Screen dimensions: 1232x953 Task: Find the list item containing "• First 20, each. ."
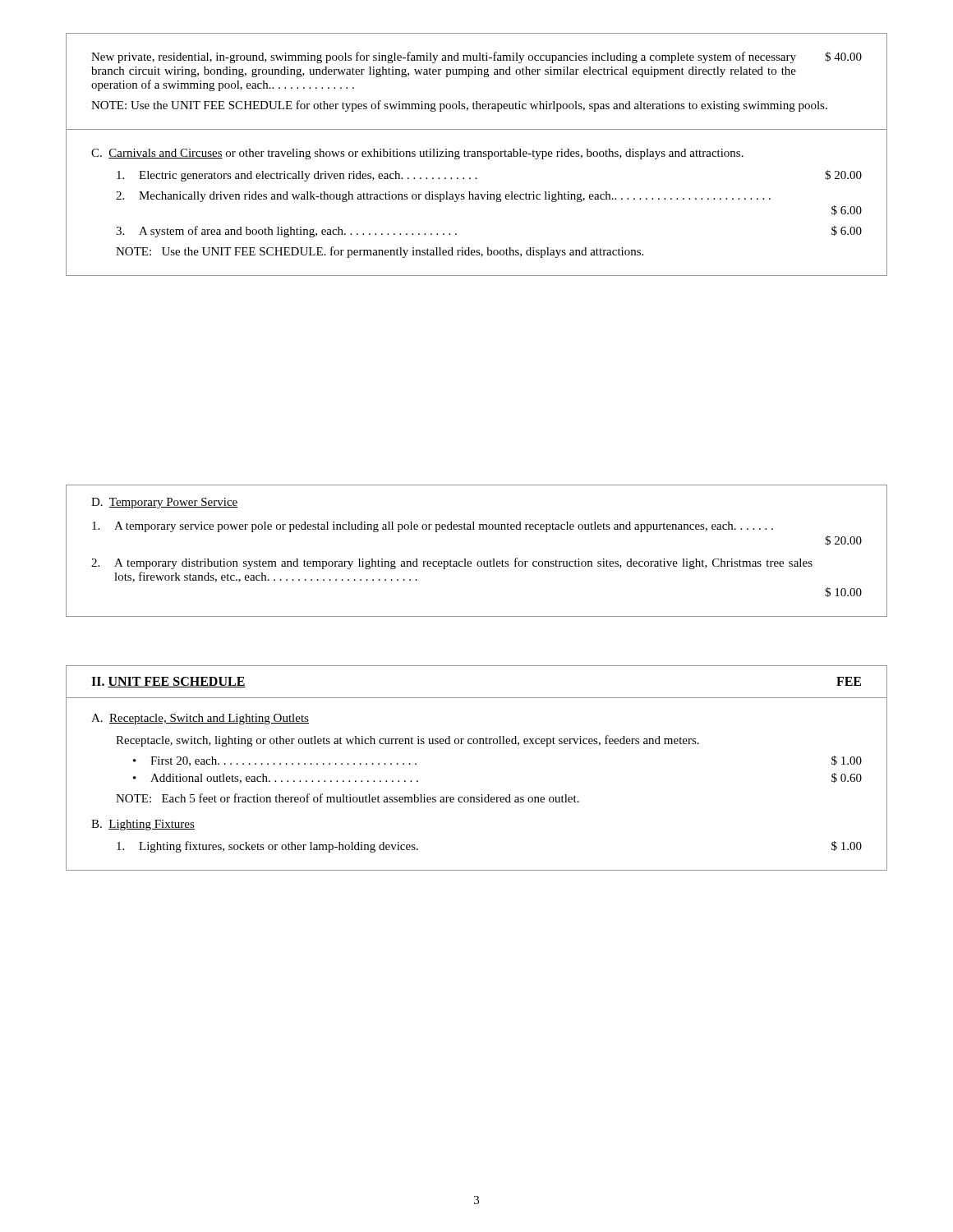point(184,761)
